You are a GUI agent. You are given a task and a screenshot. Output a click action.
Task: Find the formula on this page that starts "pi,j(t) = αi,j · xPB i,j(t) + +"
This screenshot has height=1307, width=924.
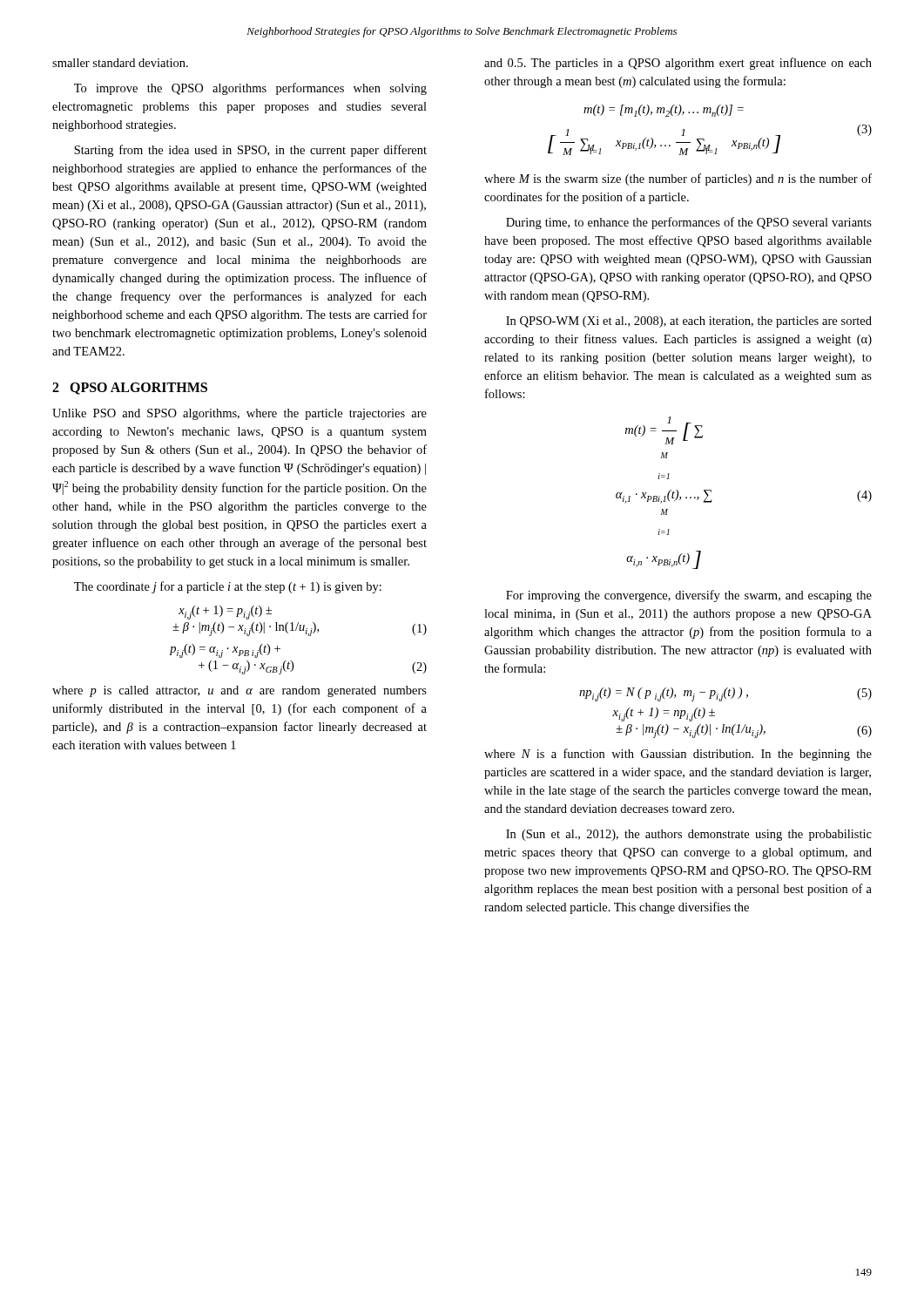point(240,658)
